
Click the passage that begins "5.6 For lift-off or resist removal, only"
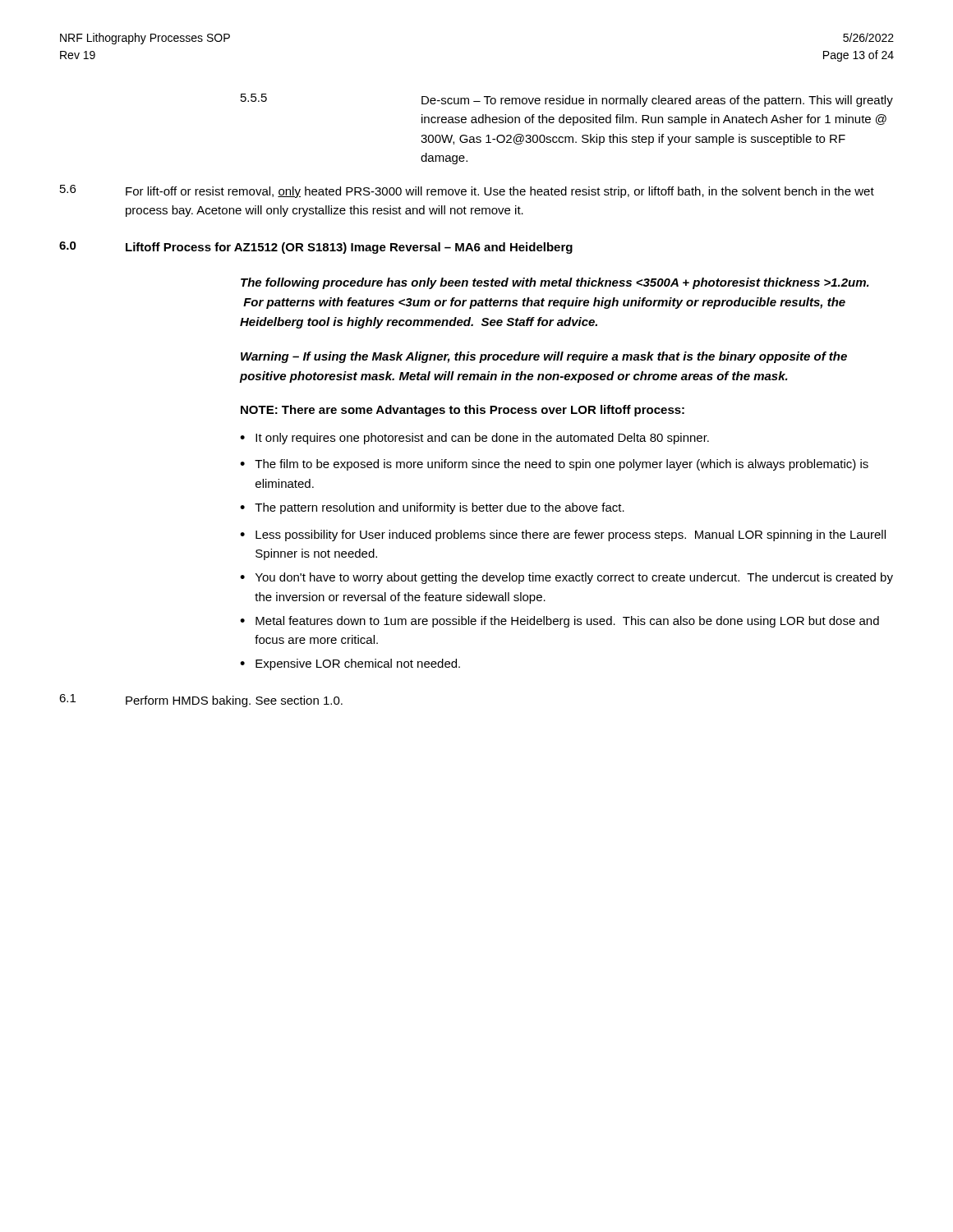coord(476,201)
